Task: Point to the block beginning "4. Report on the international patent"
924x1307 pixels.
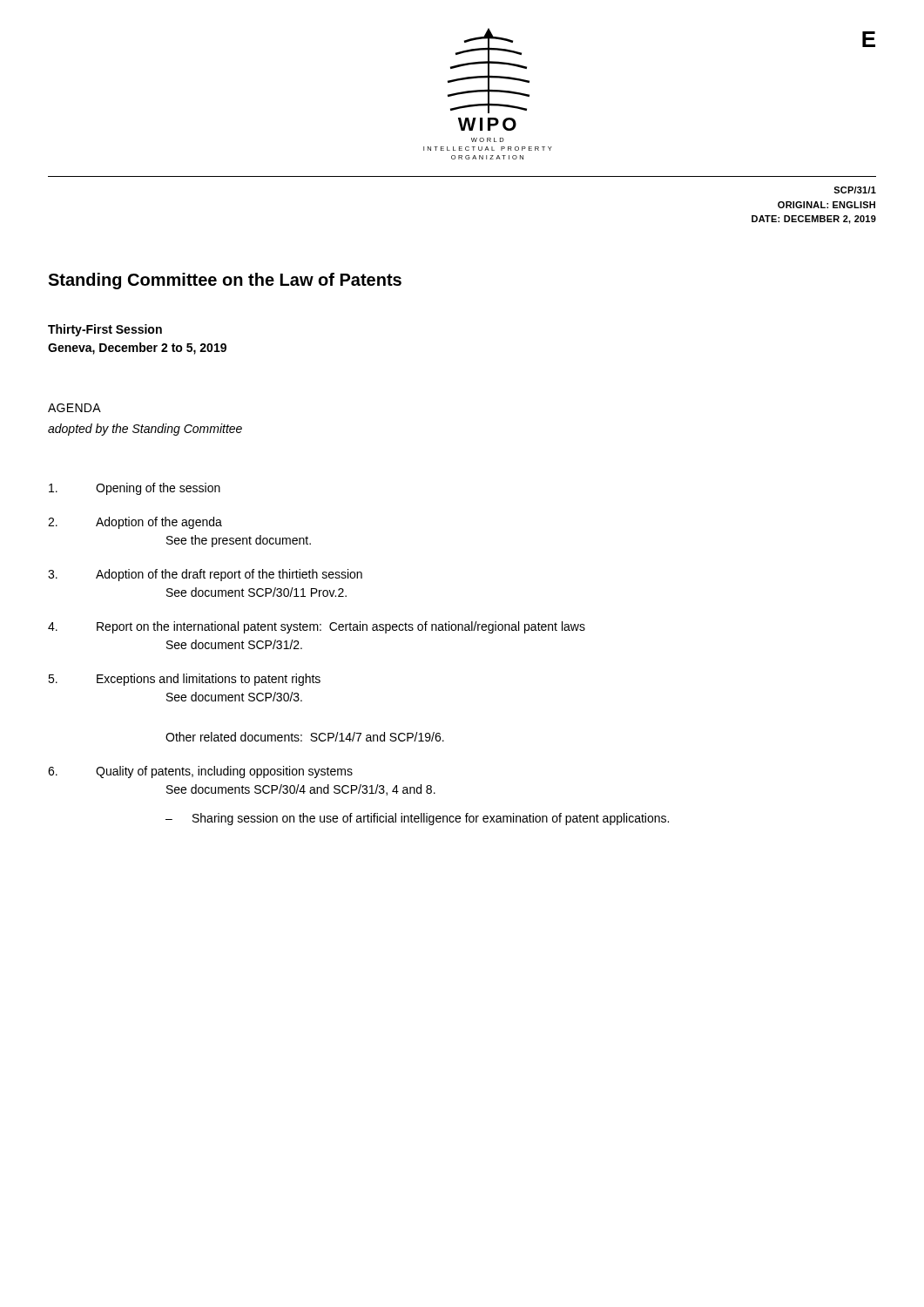Action: [427, 636]
